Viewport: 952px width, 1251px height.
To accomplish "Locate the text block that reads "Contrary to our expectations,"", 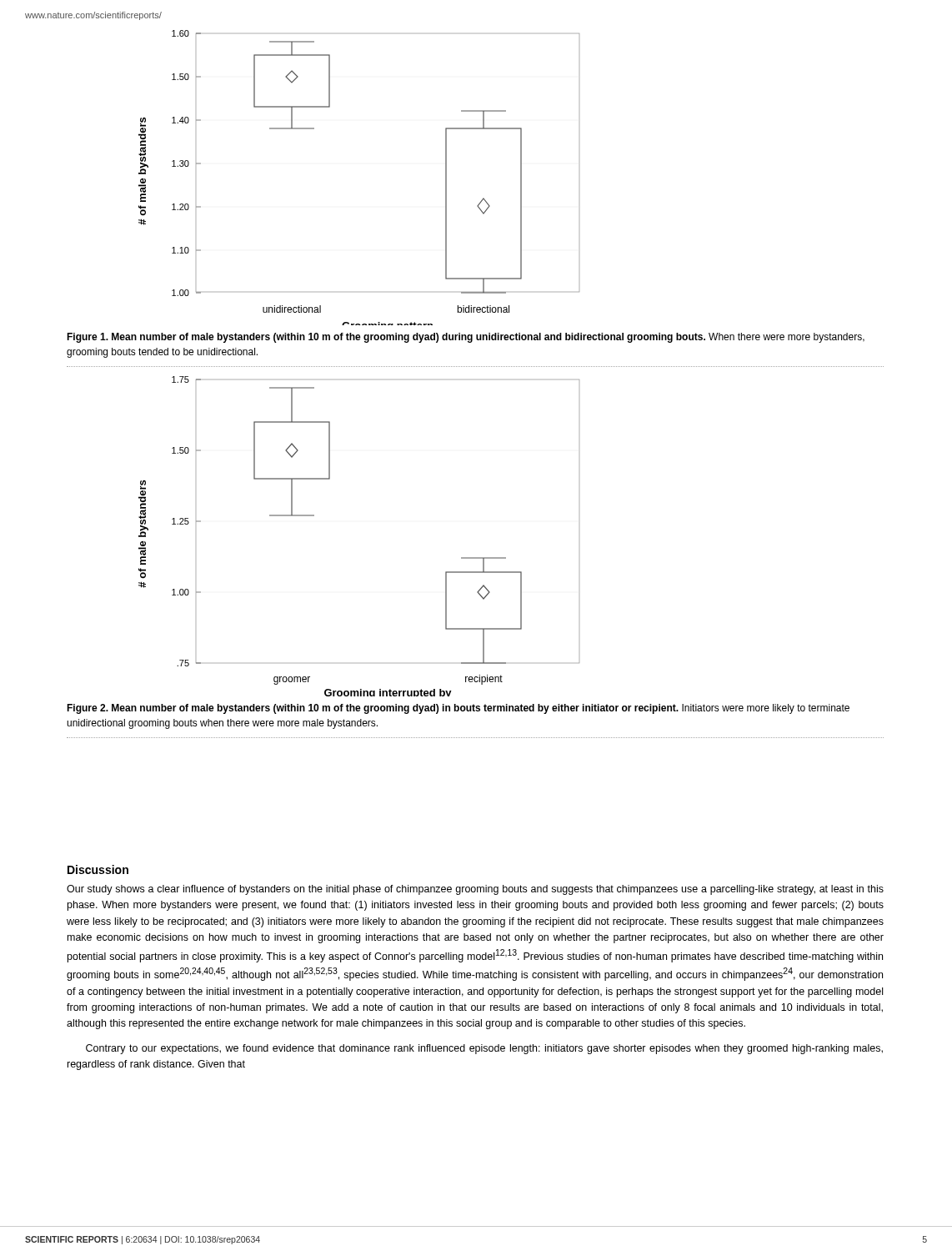I will (475, 1056).
